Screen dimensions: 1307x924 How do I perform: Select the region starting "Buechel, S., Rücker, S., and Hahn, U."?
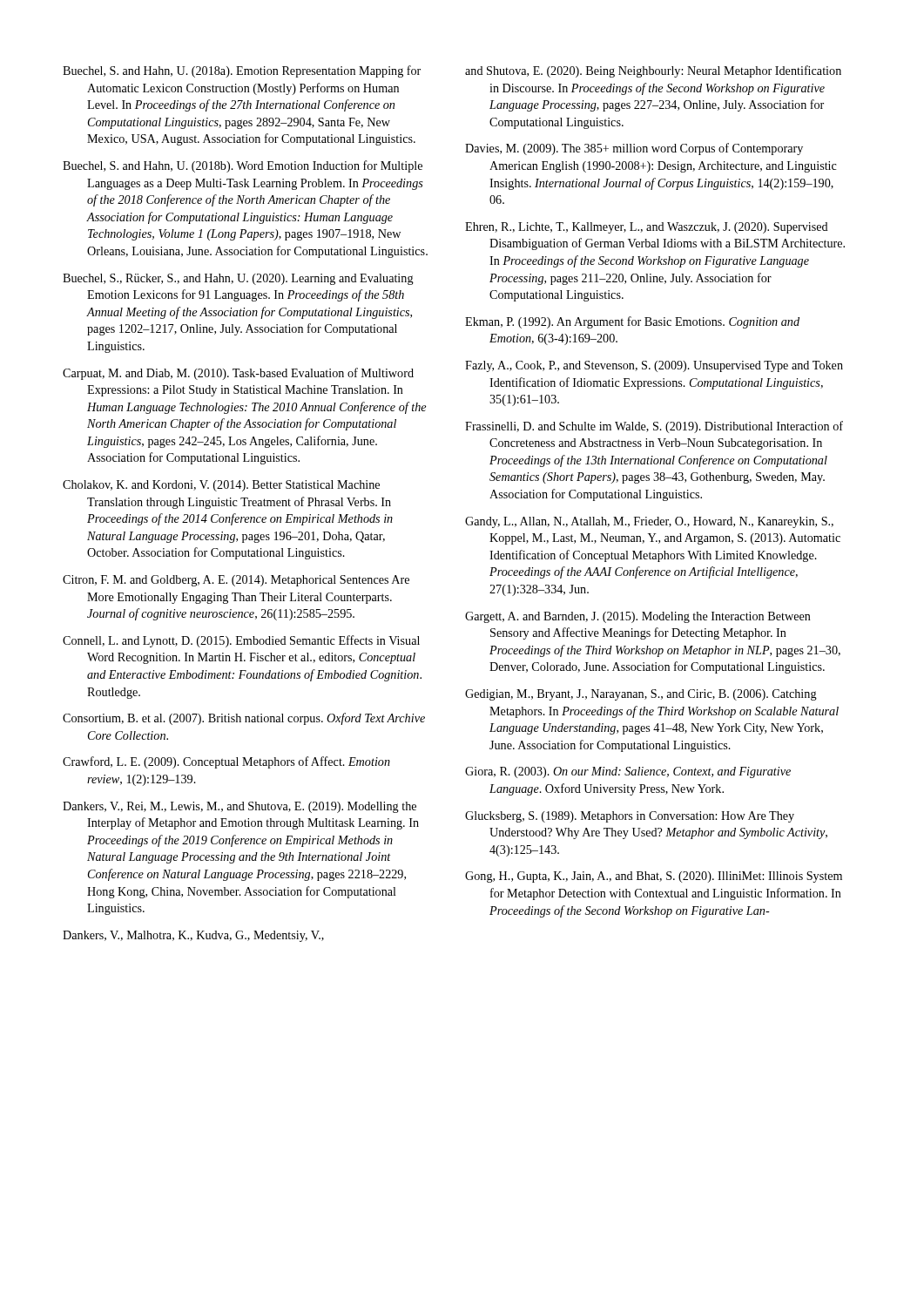tap(238, 312)
